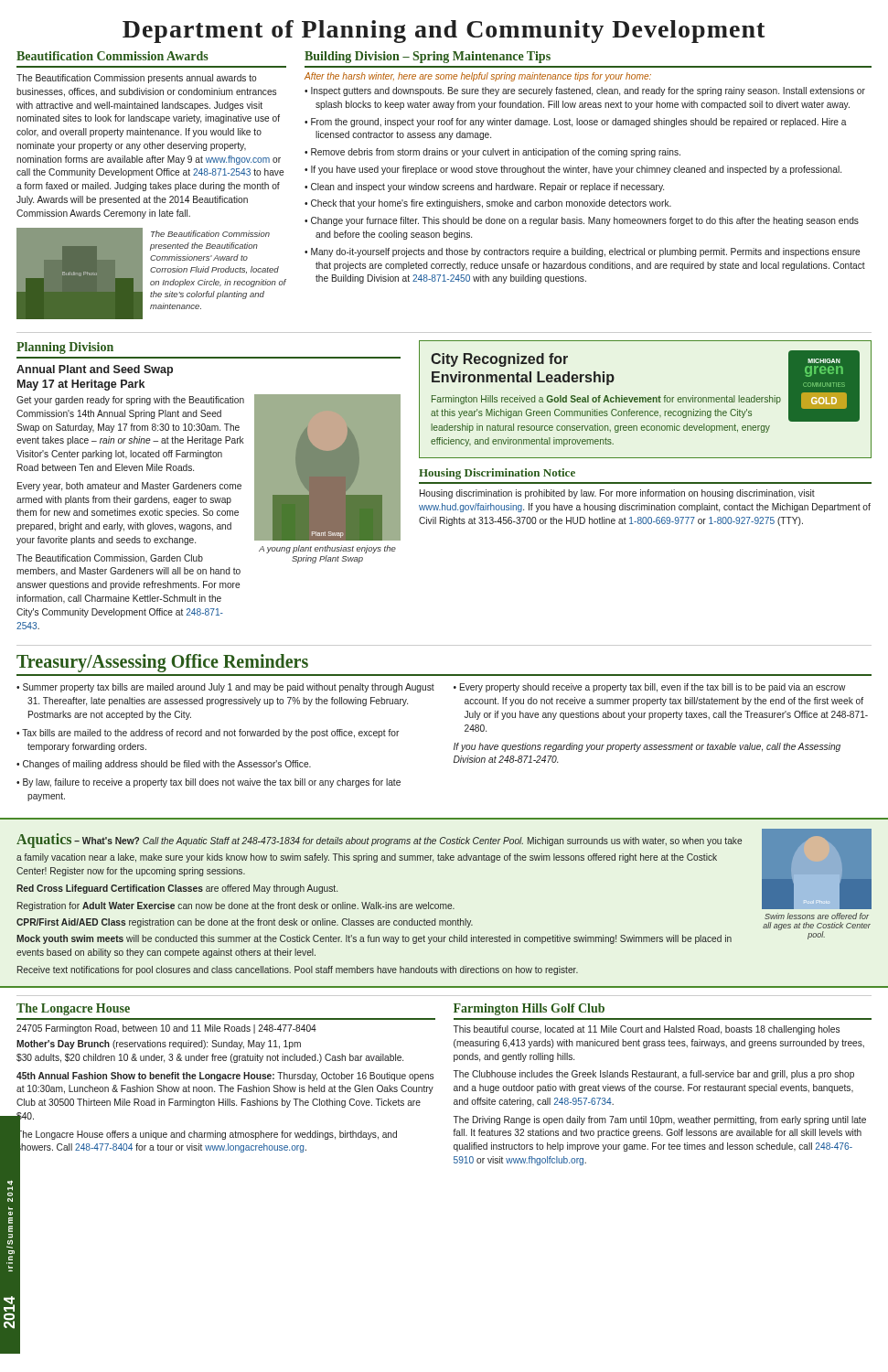The height and width of the screenshot is (1372, 888).
Task: Click the passage that begins "• Tax bills are mailed to the address"
Action: click(208, 740)
